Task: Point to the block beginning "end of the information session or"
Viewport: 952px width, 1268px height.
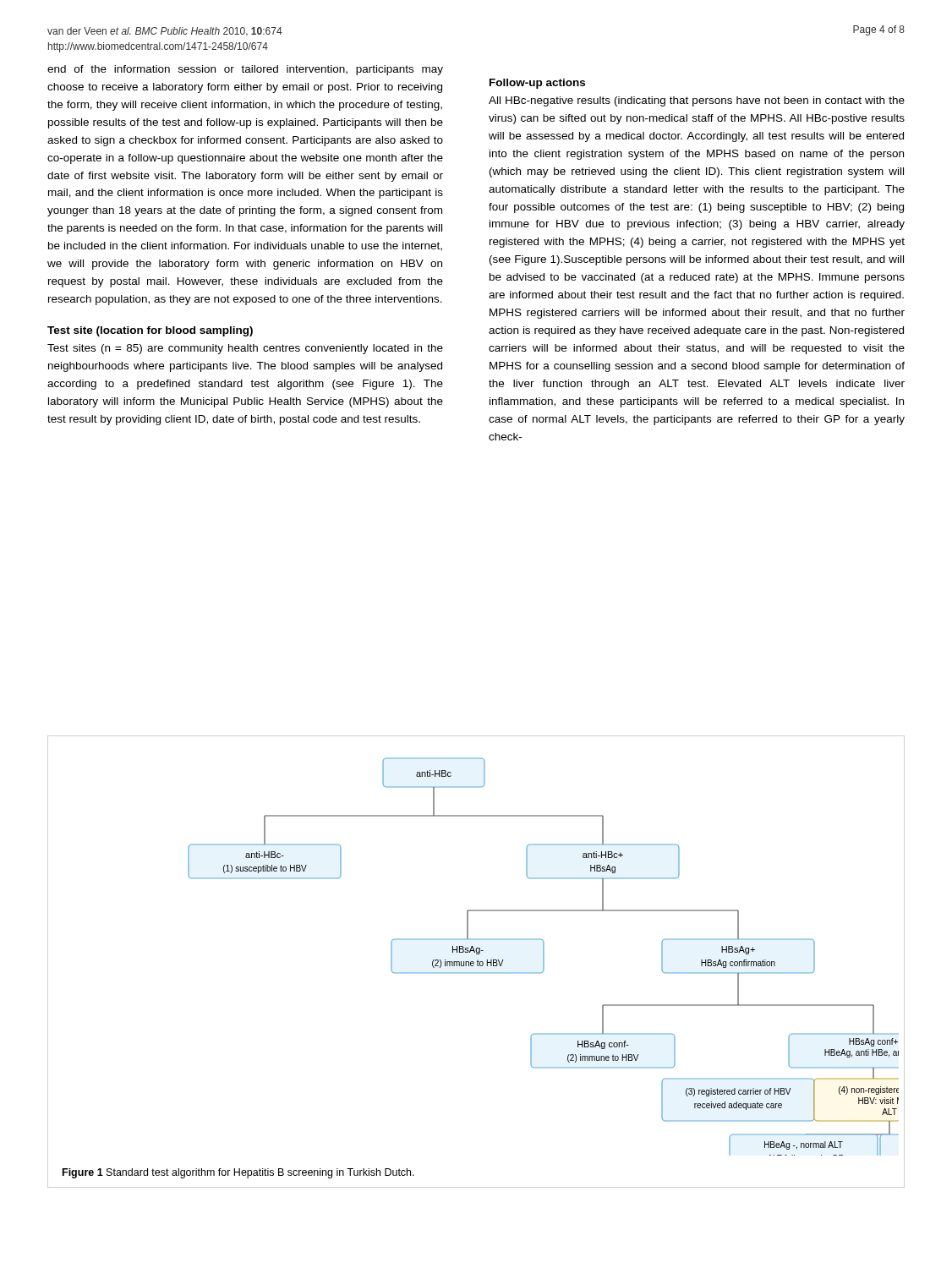Action: pyautogui.click(x=245, y=185)
